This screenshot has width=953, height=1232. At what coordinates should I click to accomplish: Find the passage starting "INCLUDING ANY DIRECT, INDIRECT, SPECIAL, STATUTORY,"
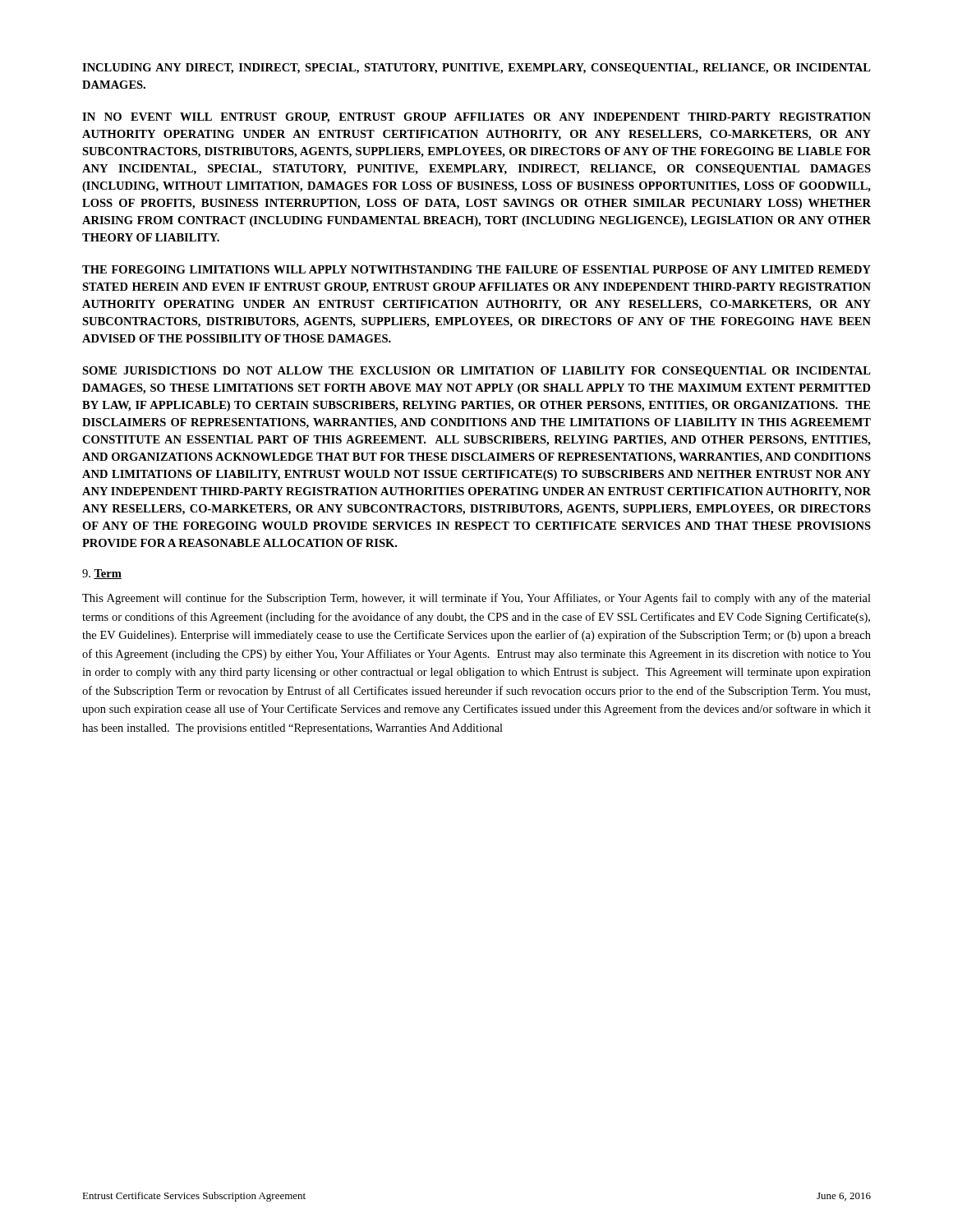[x=476, y=76]
